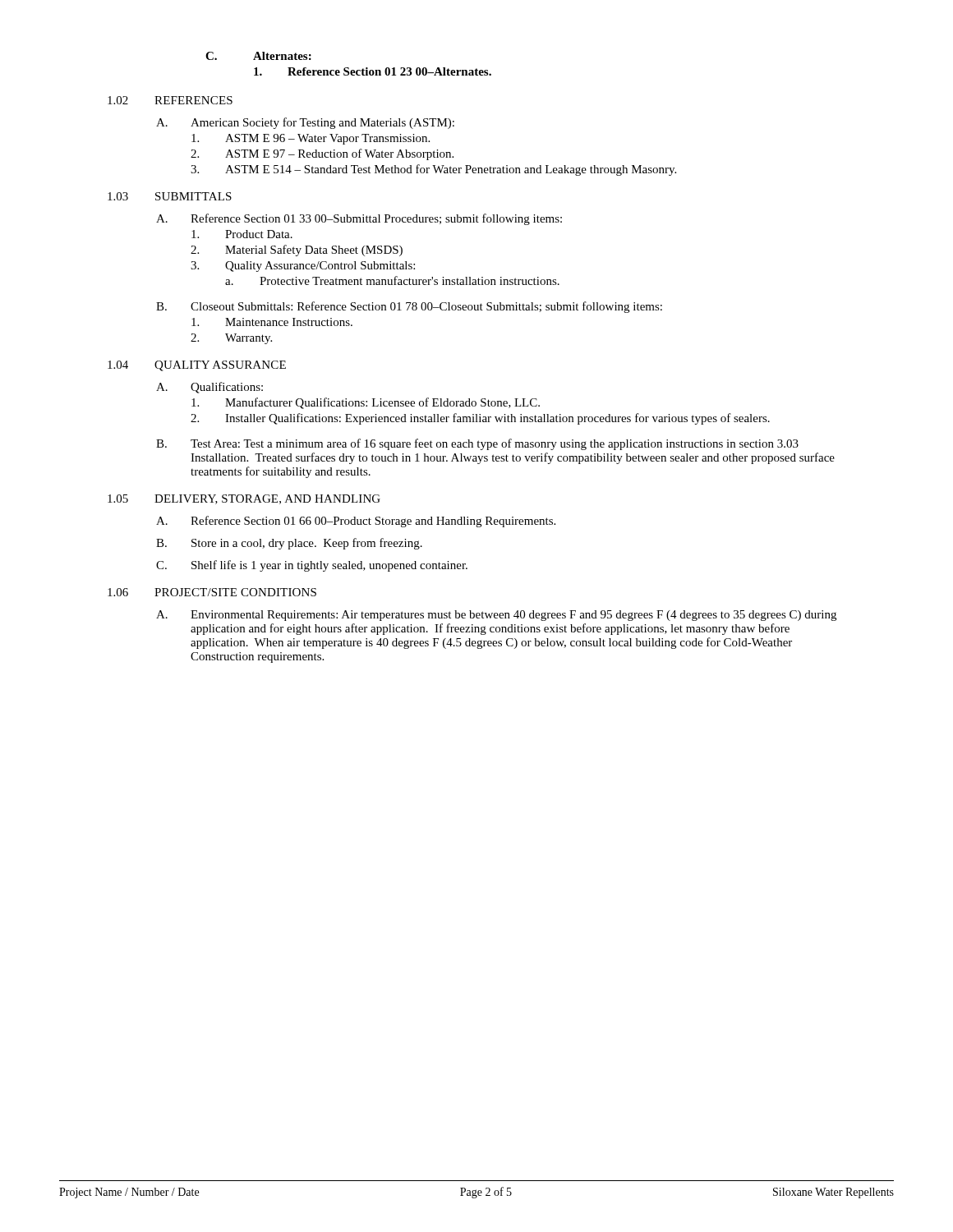Select the list item containing "A. Reference Section 01 33 00–Submittal Procedures; submit"
953x1232 pixels.
point(501,219)
